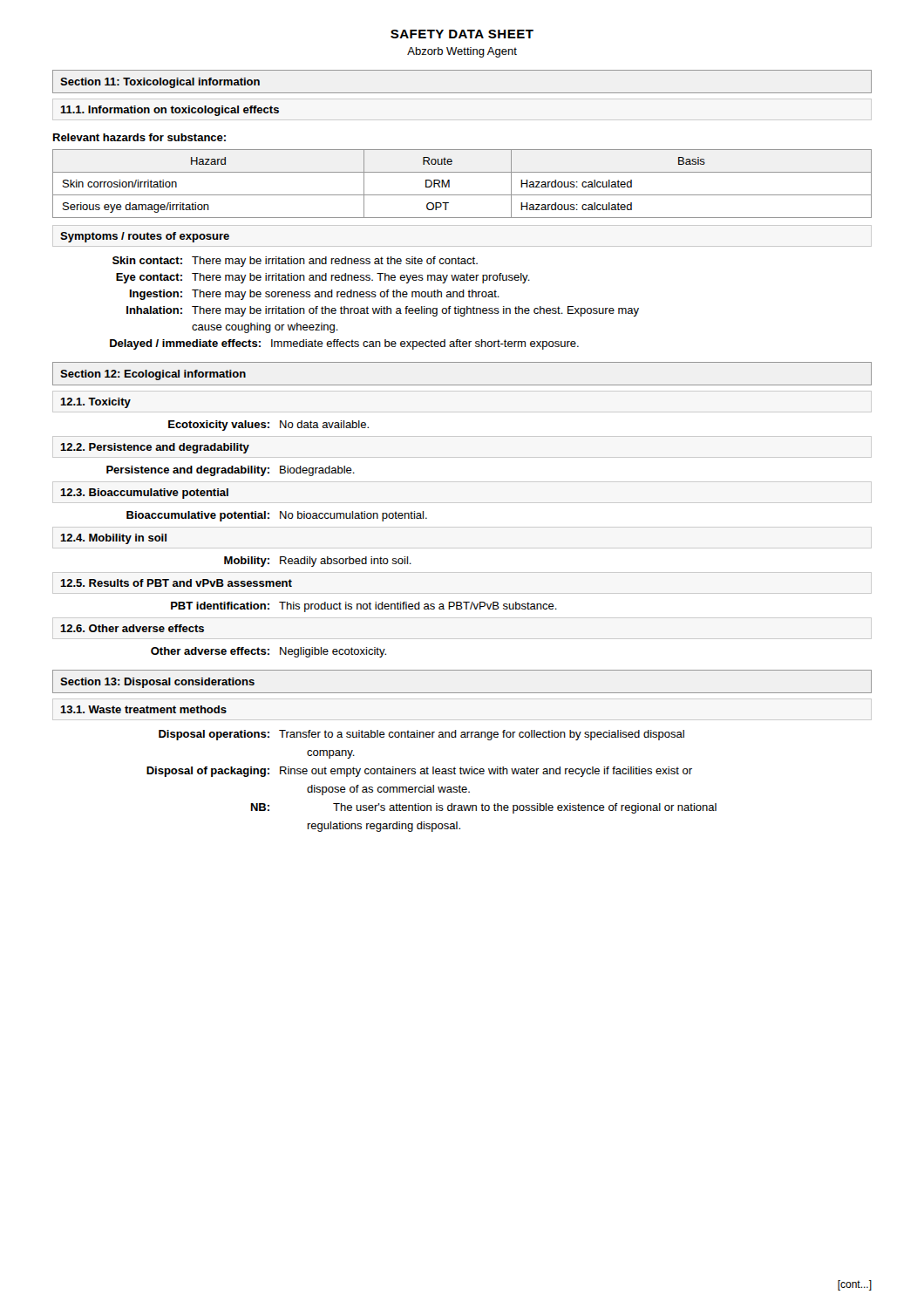Click on the text that reads "Persistence and degradability: Biodegradable."
The height and width of the screenshot is (1308, 924).
coord(471,470)
